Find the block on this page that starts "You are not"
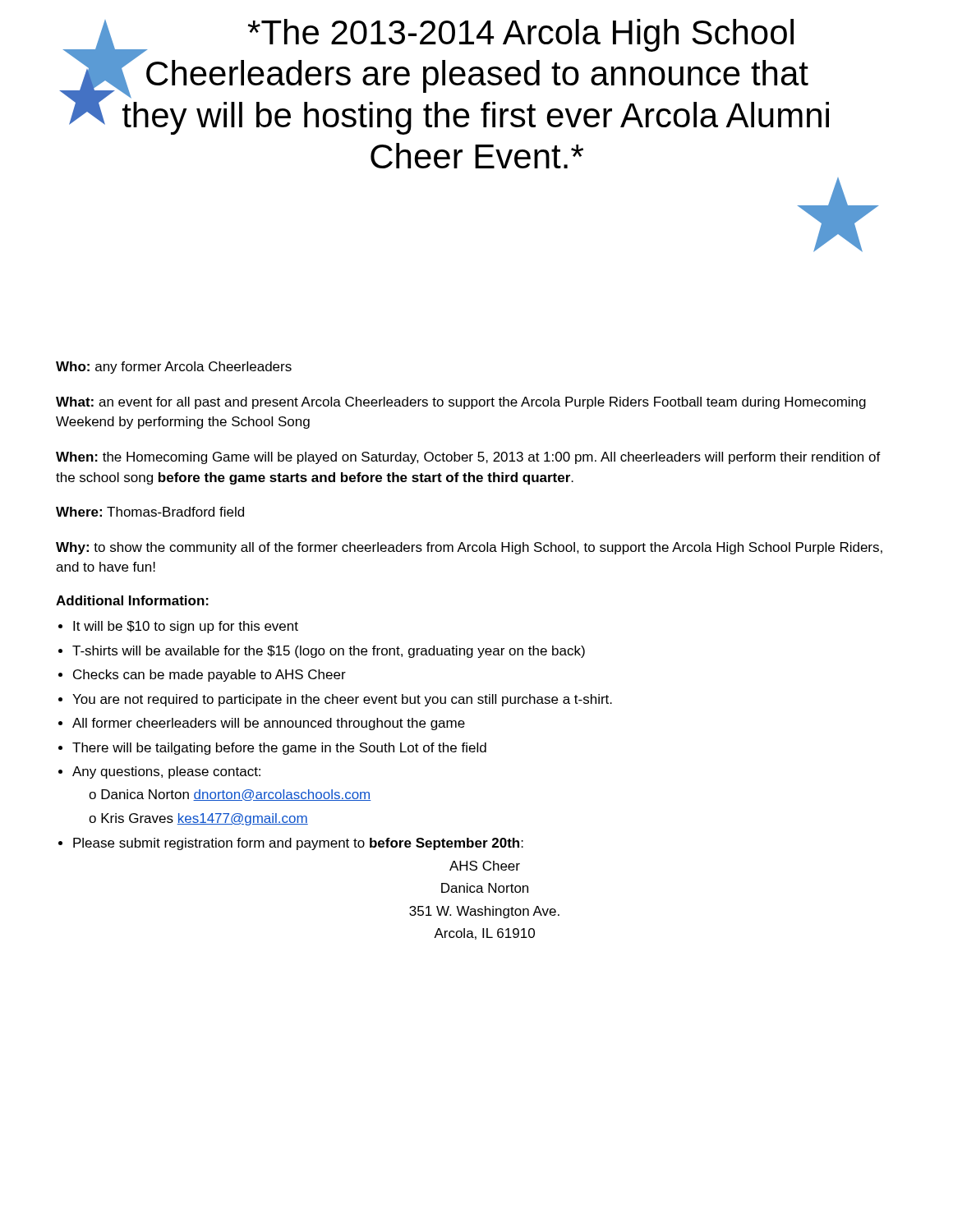953x1232 pixels. [343, 699]
